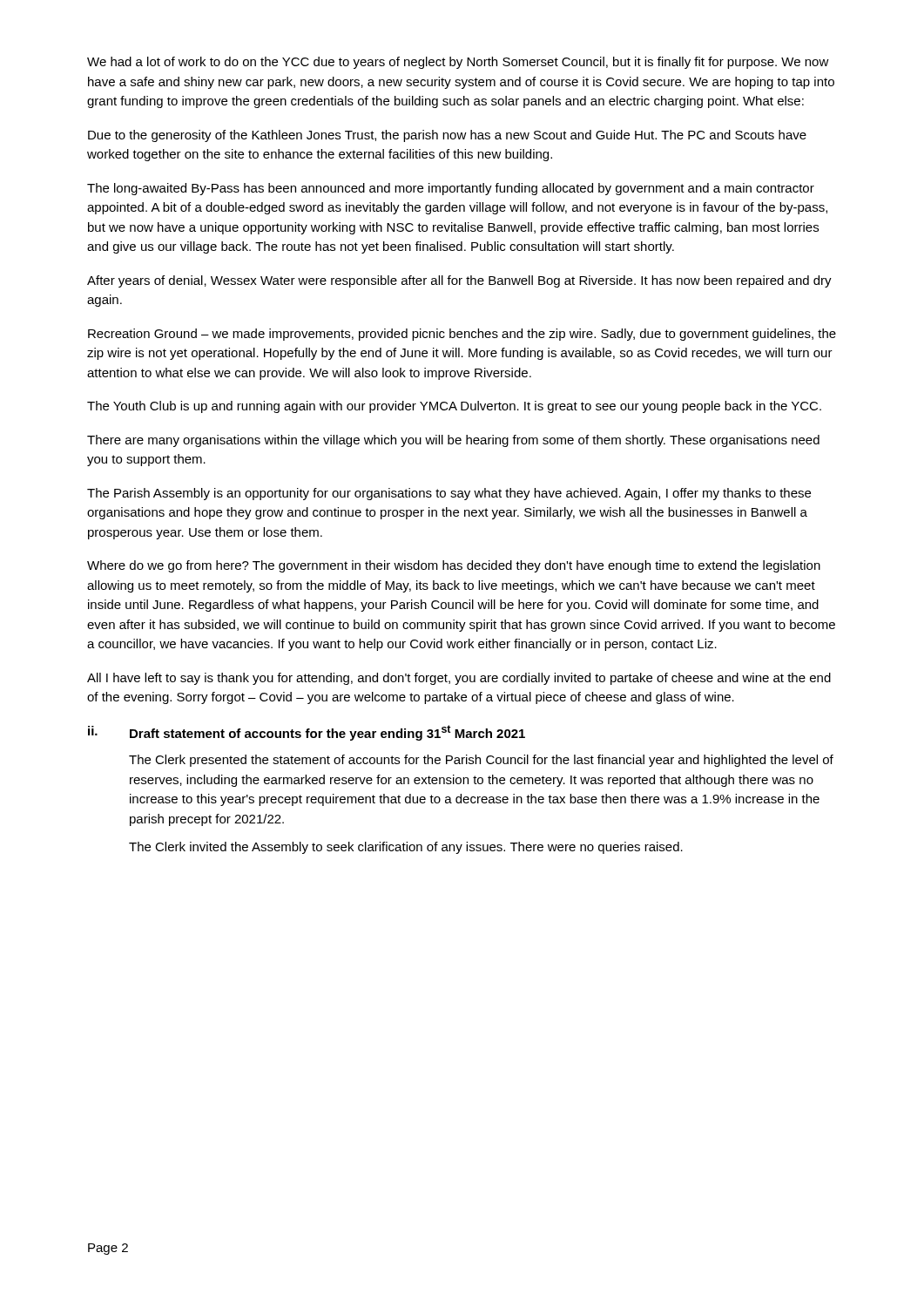The image size is (924, 1307).
Task: Click the passage that begins "We had a lot of work"
Action: [461, 81]
